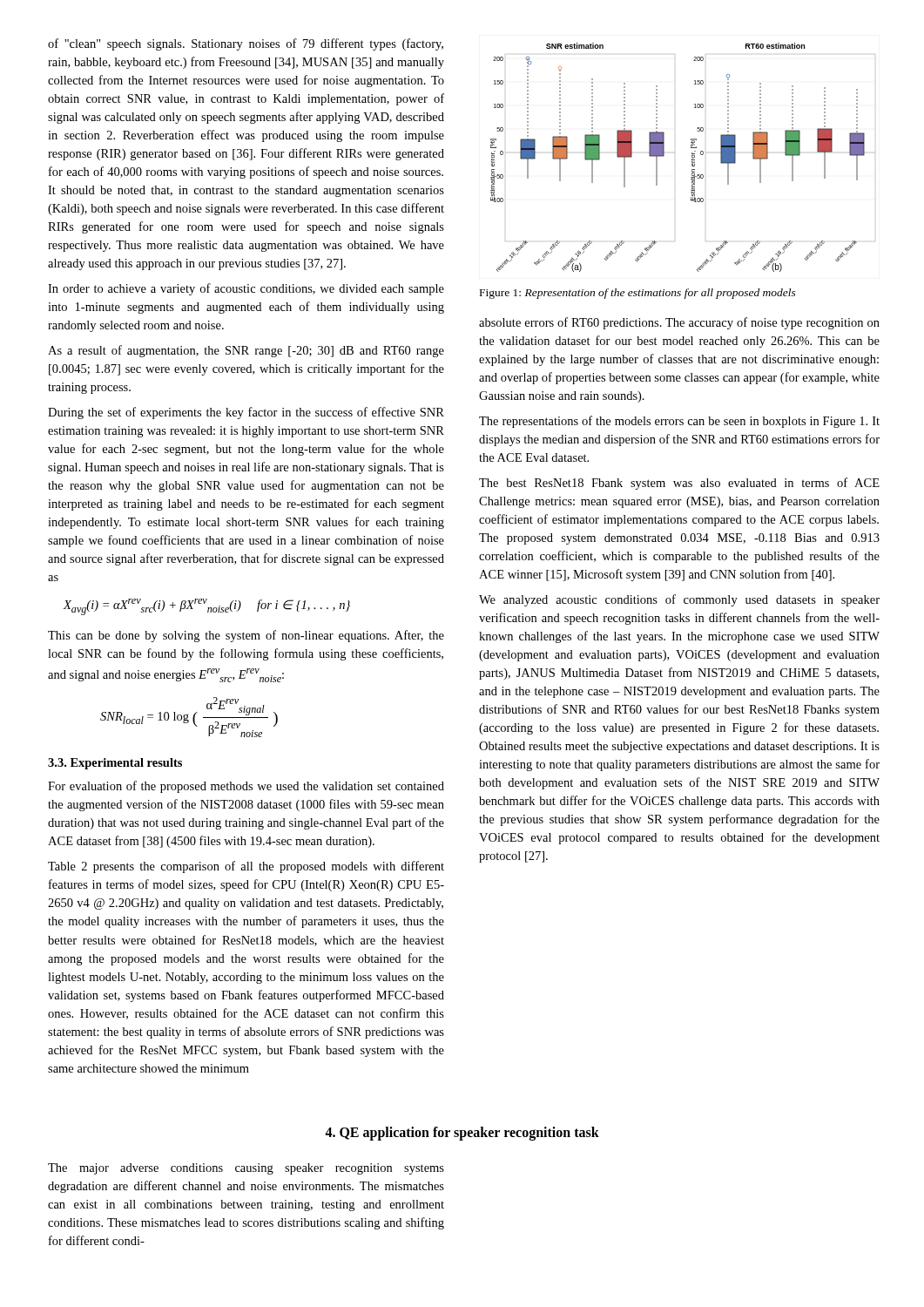Navigate to the region starting "of "clean" speech"
This screenshot has height=1307, width=924.
[x=246, y=154]
